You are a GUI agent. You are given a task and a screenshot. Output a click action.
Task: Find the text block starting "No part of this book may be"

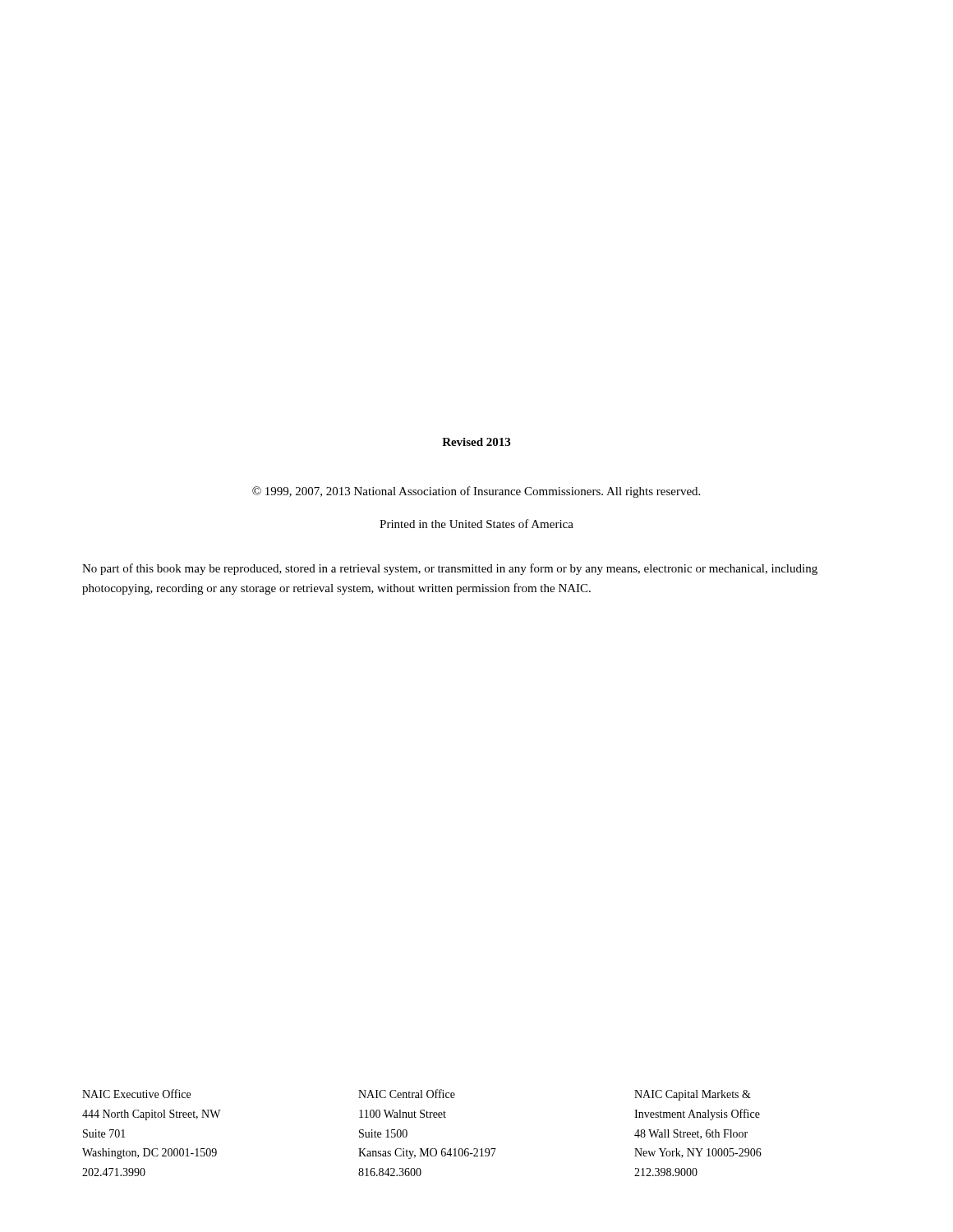coord(450,578)
